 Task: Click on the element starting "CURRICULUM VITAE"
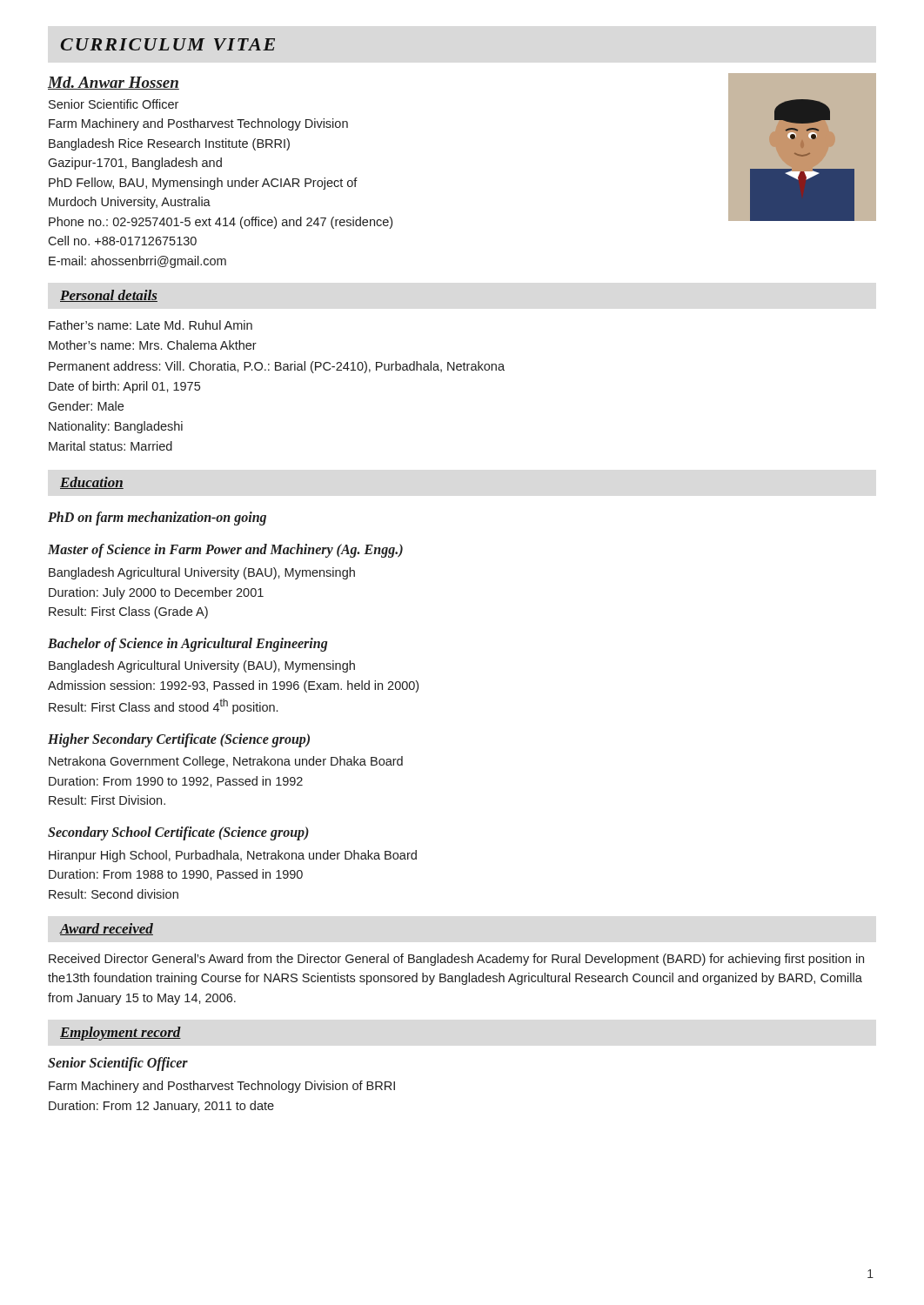coord(169,44)
